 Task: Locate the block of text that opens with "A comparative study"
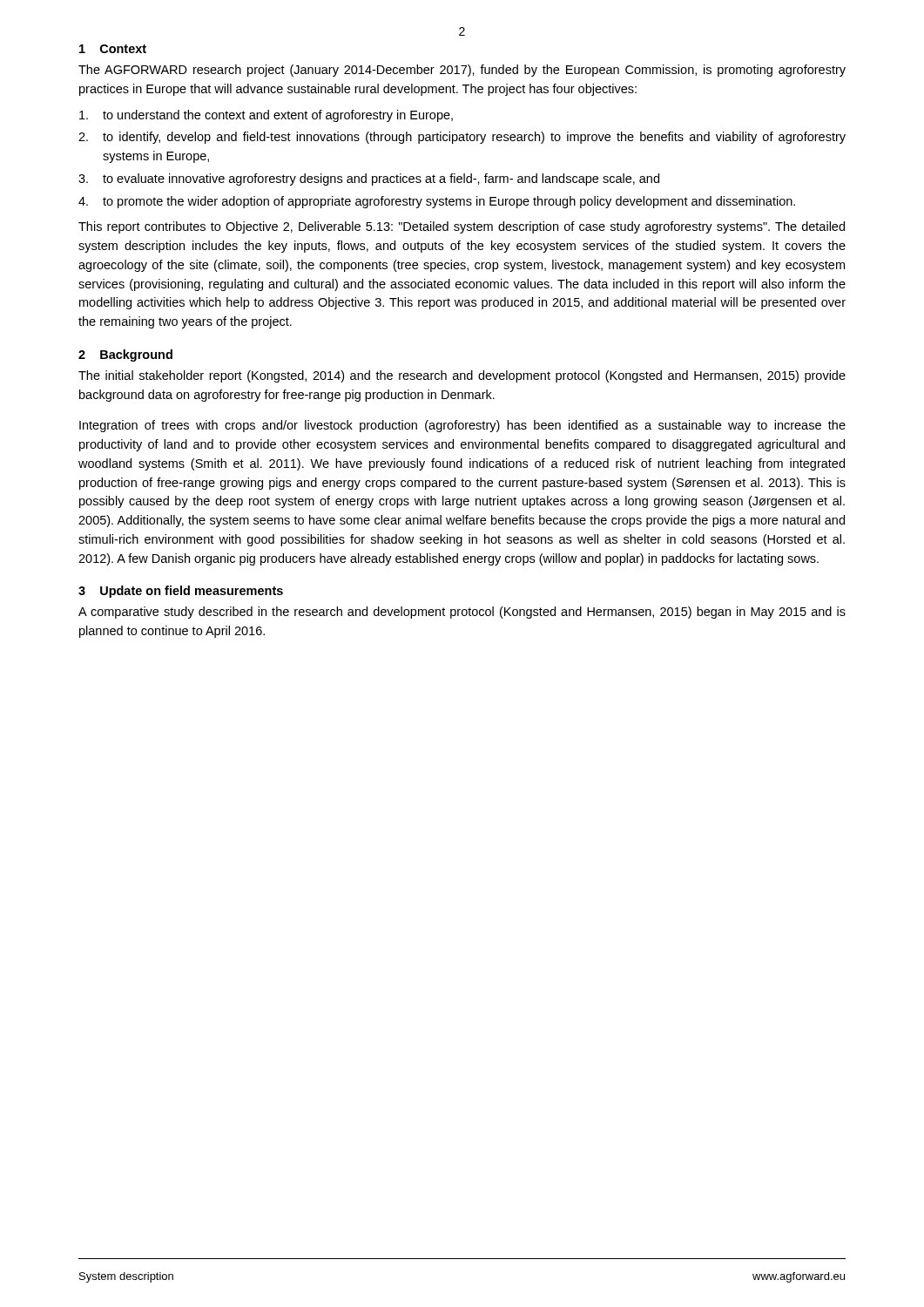click(x=462, y=621)
